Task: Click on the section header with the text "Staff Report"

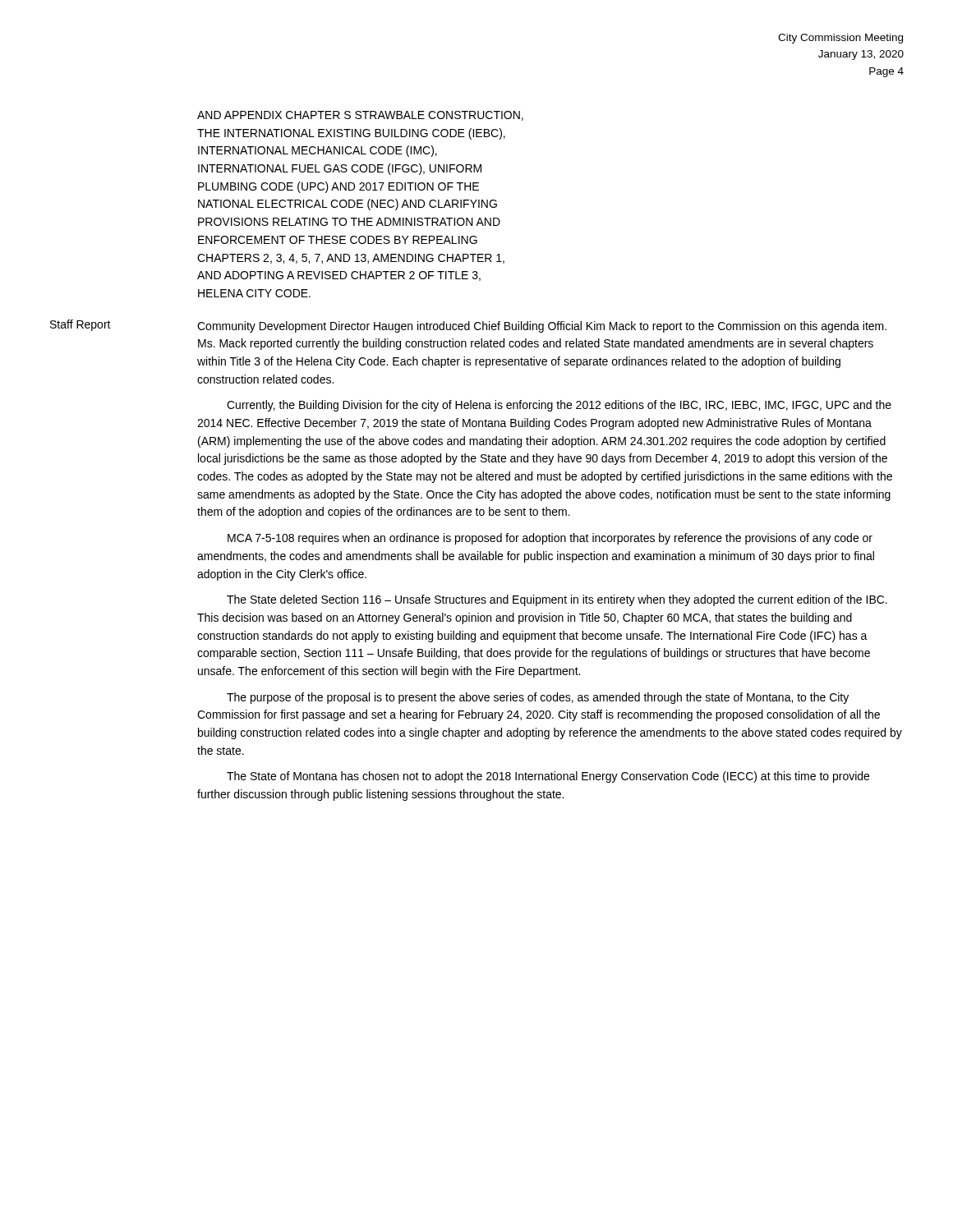Action: [80, 324]
